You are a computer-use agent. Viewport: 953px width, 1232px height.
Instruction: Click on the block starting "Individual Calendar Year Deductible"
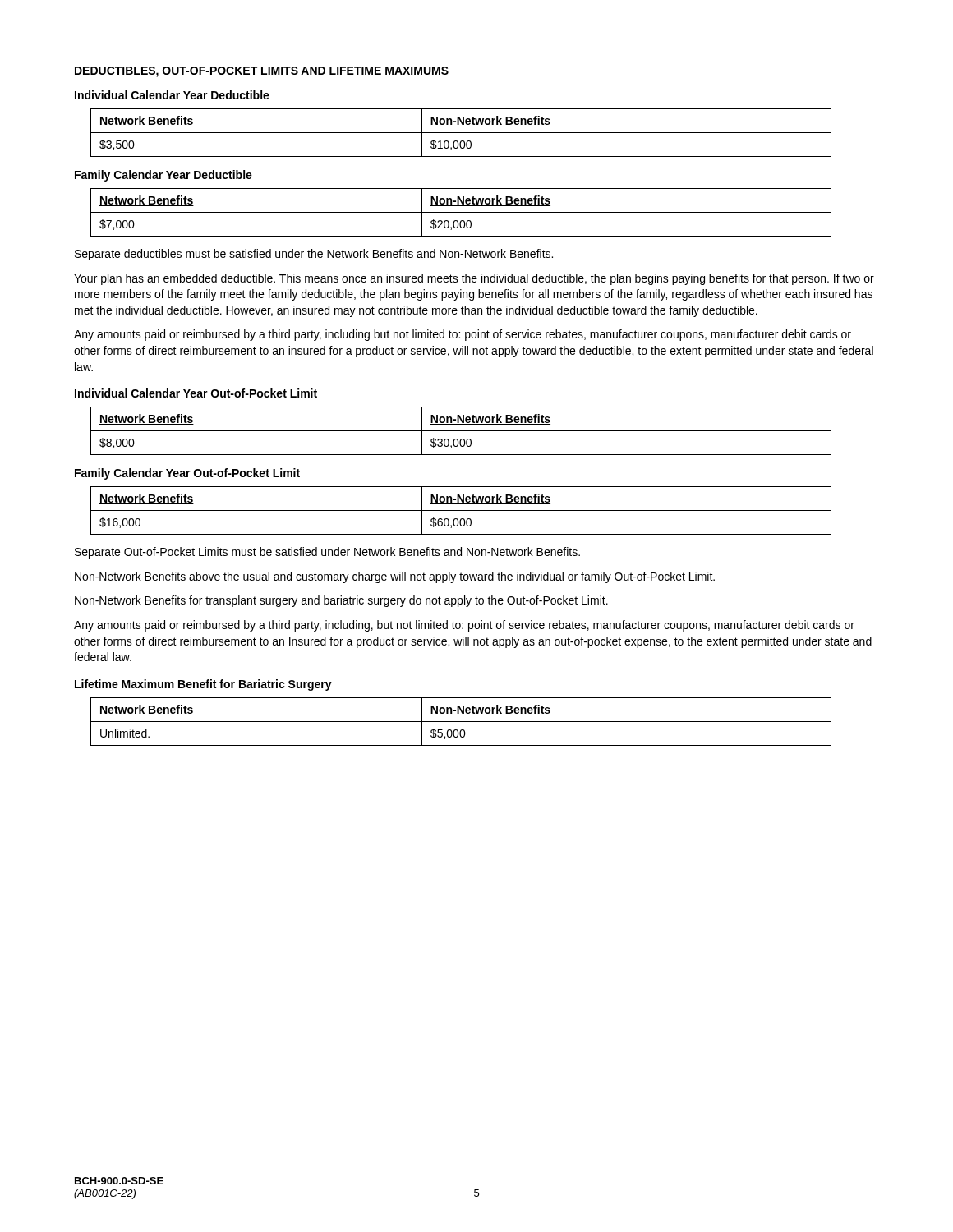point(172,95)
